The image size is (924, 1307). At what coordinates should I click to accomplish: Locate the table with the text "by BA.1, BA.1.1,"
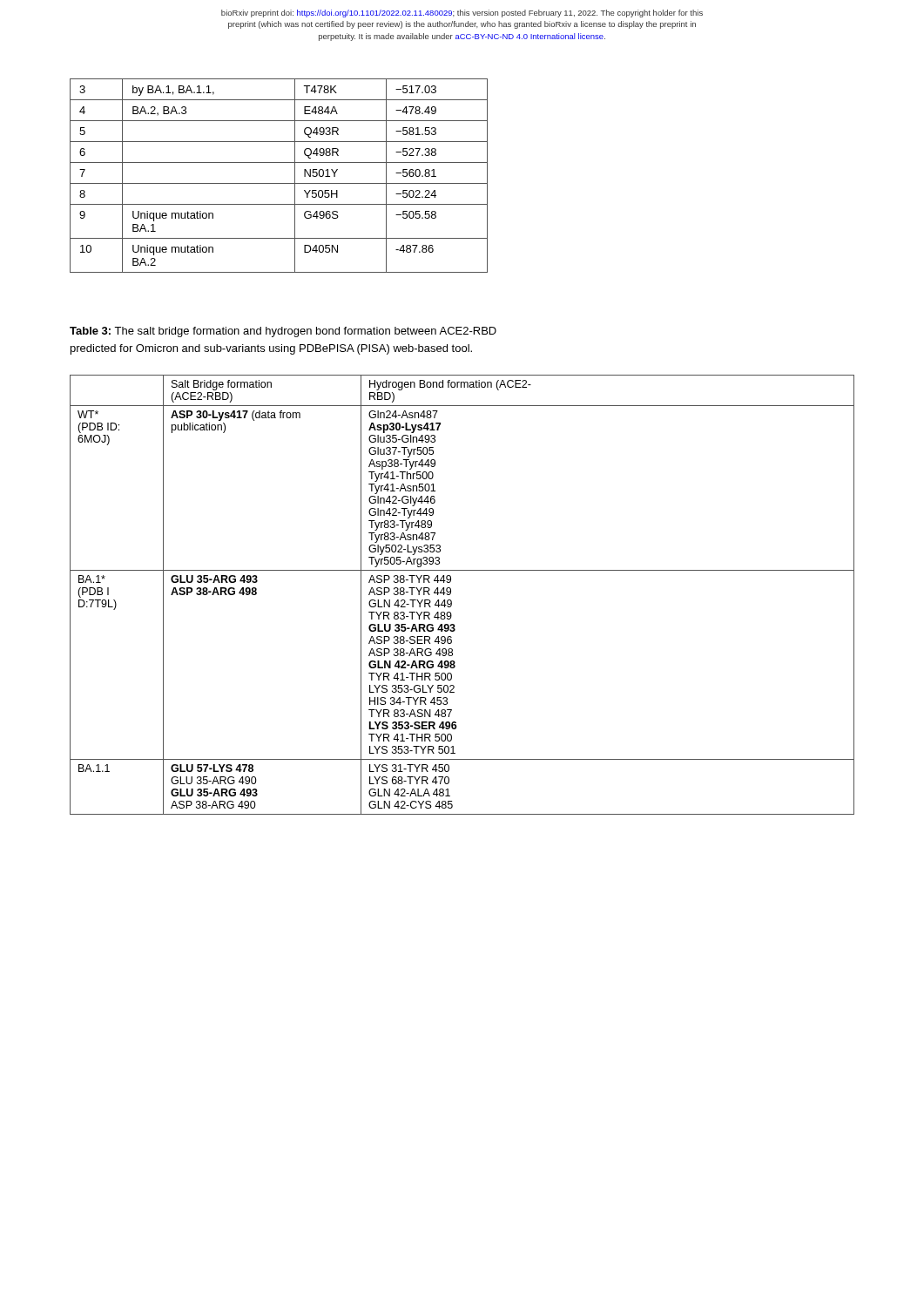coord(462,176)
